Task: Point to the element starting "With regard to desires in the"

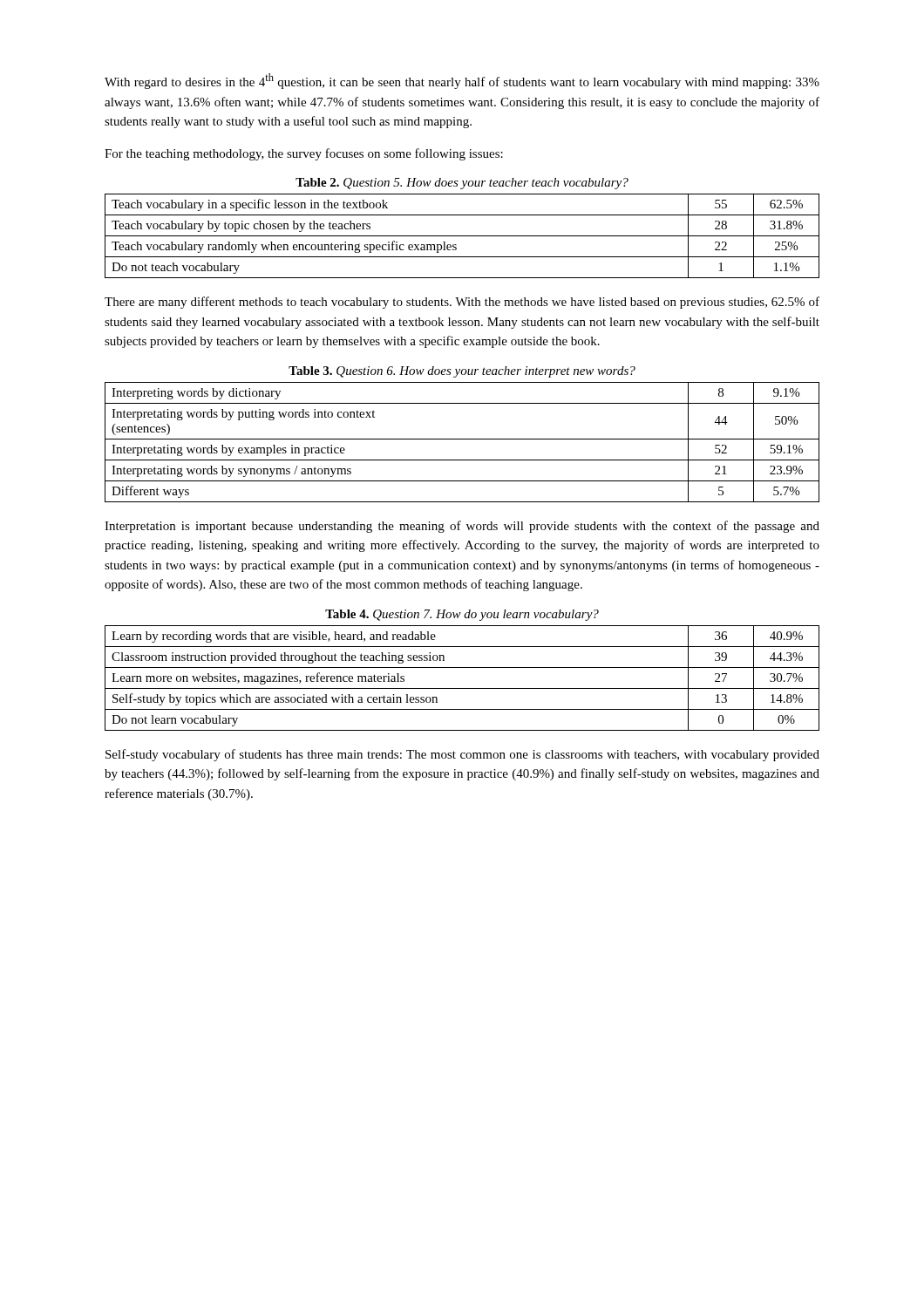Action: tap(462, 100)
